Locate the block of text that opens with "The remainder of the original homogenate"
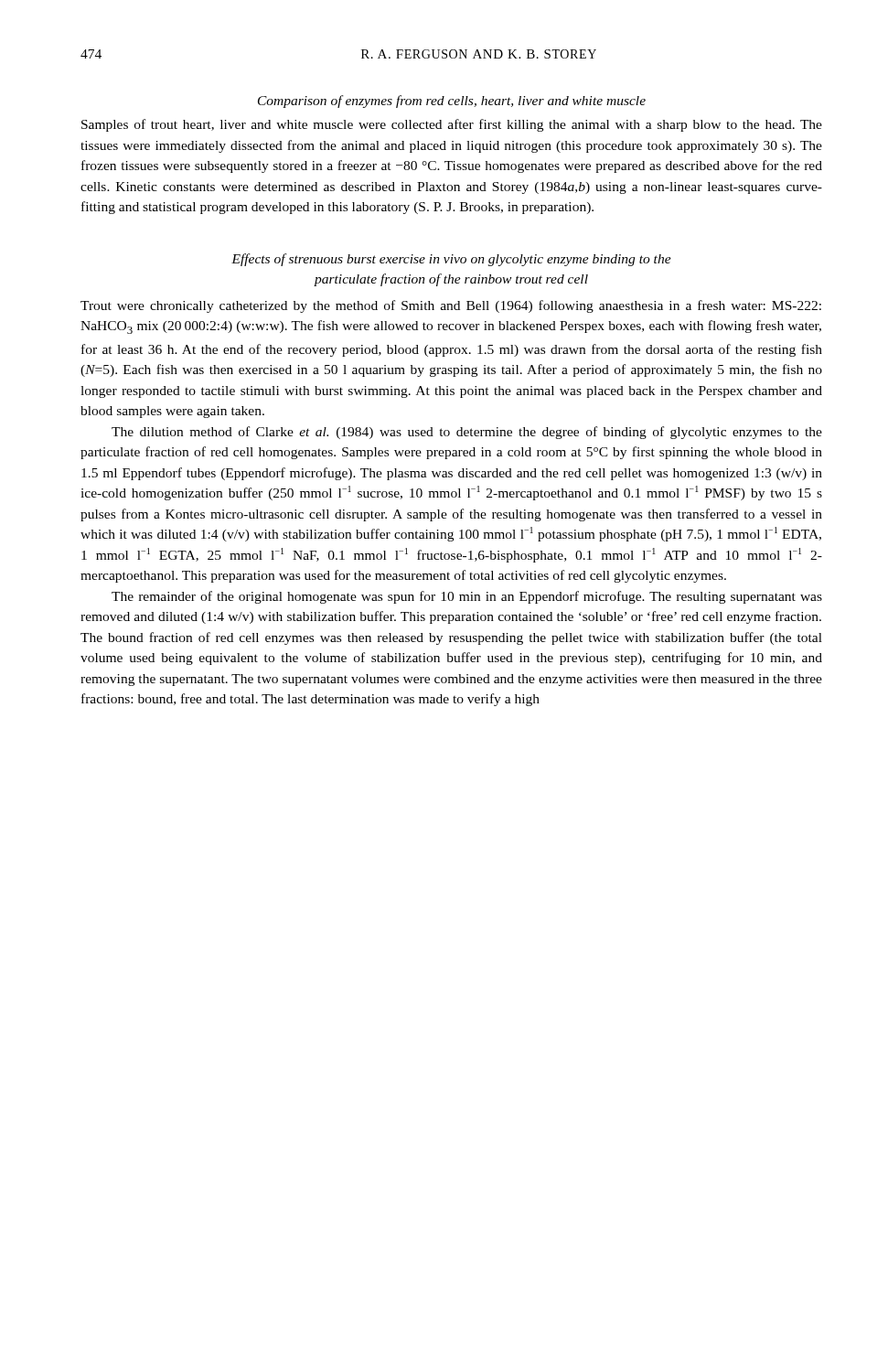Screen dimensions: 1372x888 (451, 647)
